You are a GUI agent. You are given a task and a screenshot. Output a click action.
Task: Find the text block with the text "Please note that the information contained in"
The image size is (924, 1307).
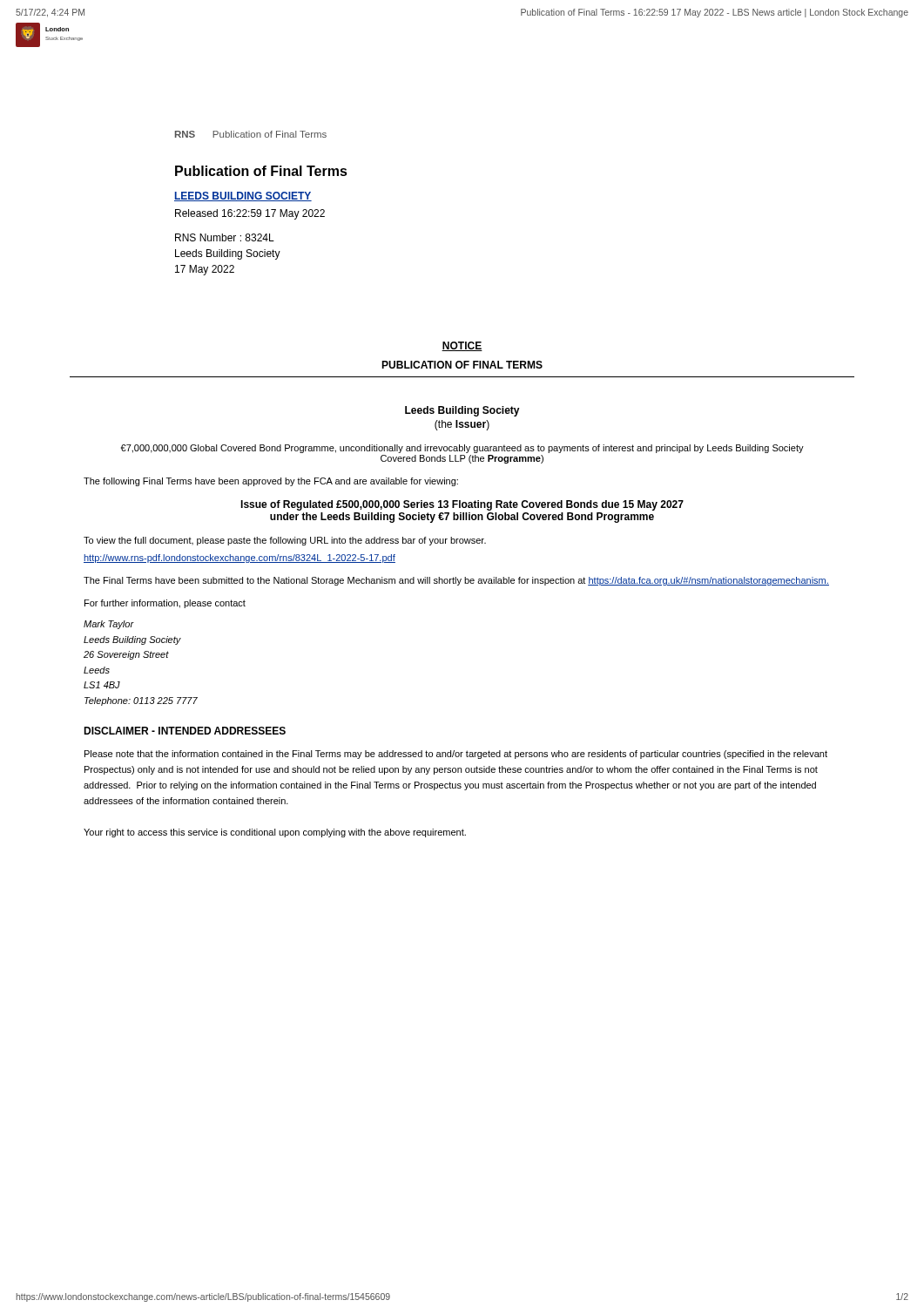click(455, 777)
